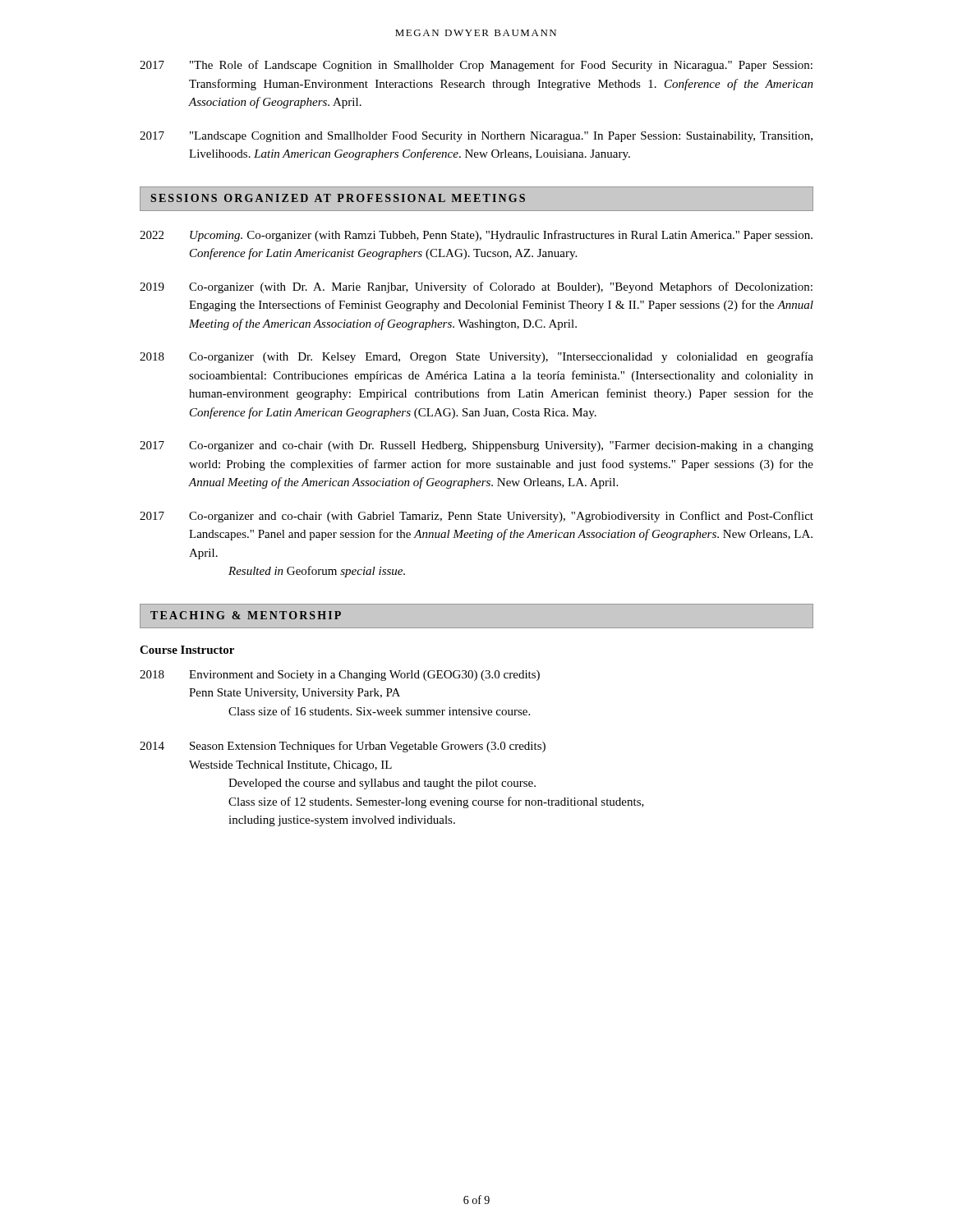Viewport: 953px width, 1232px height.
Task: Find the section header containing "TEACHING & MENTORSHIP"
Action: point(247,615)
